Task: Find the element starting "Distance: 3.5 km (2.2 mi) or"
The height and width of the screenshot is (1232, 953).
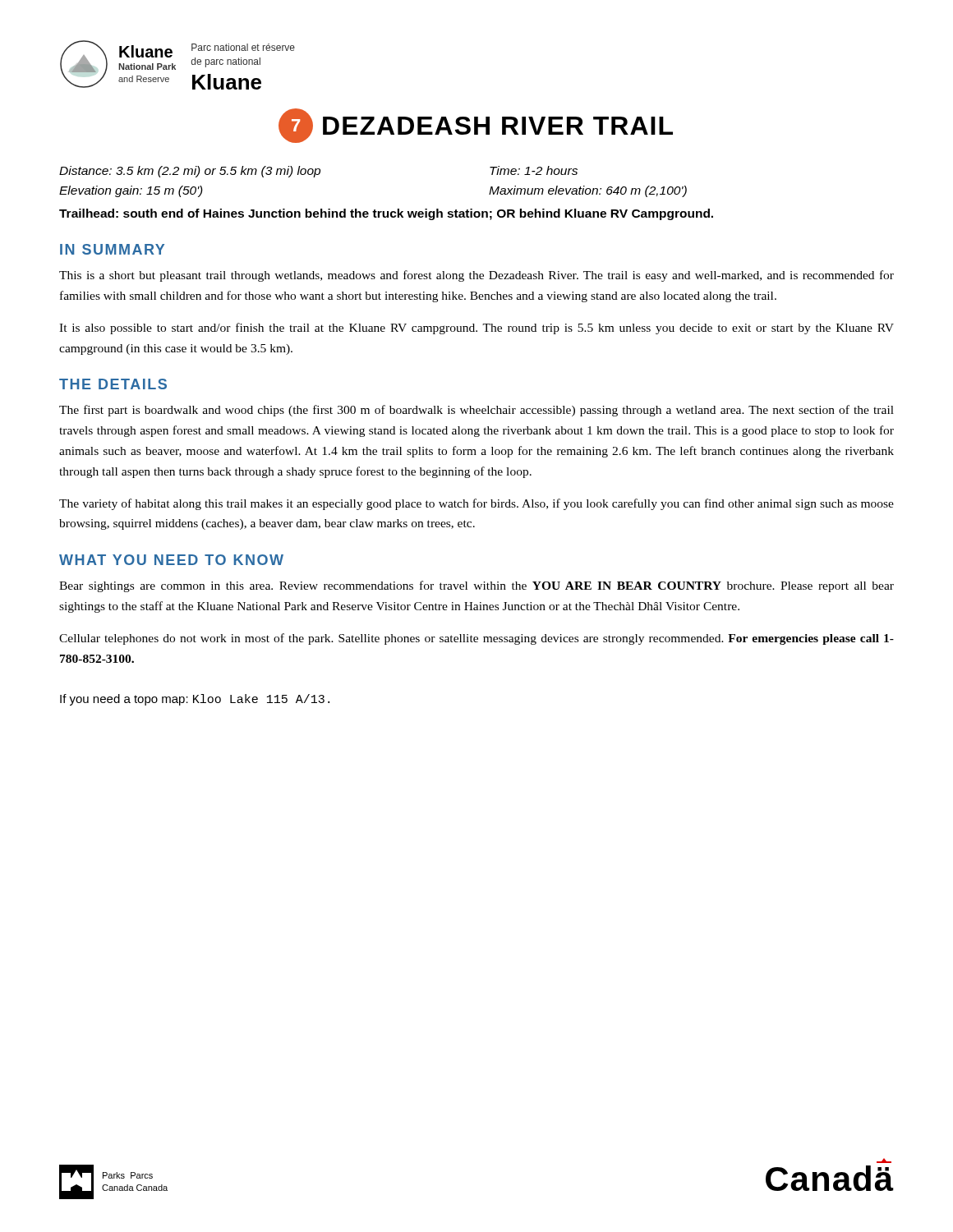Action: (x=318, y=172)
